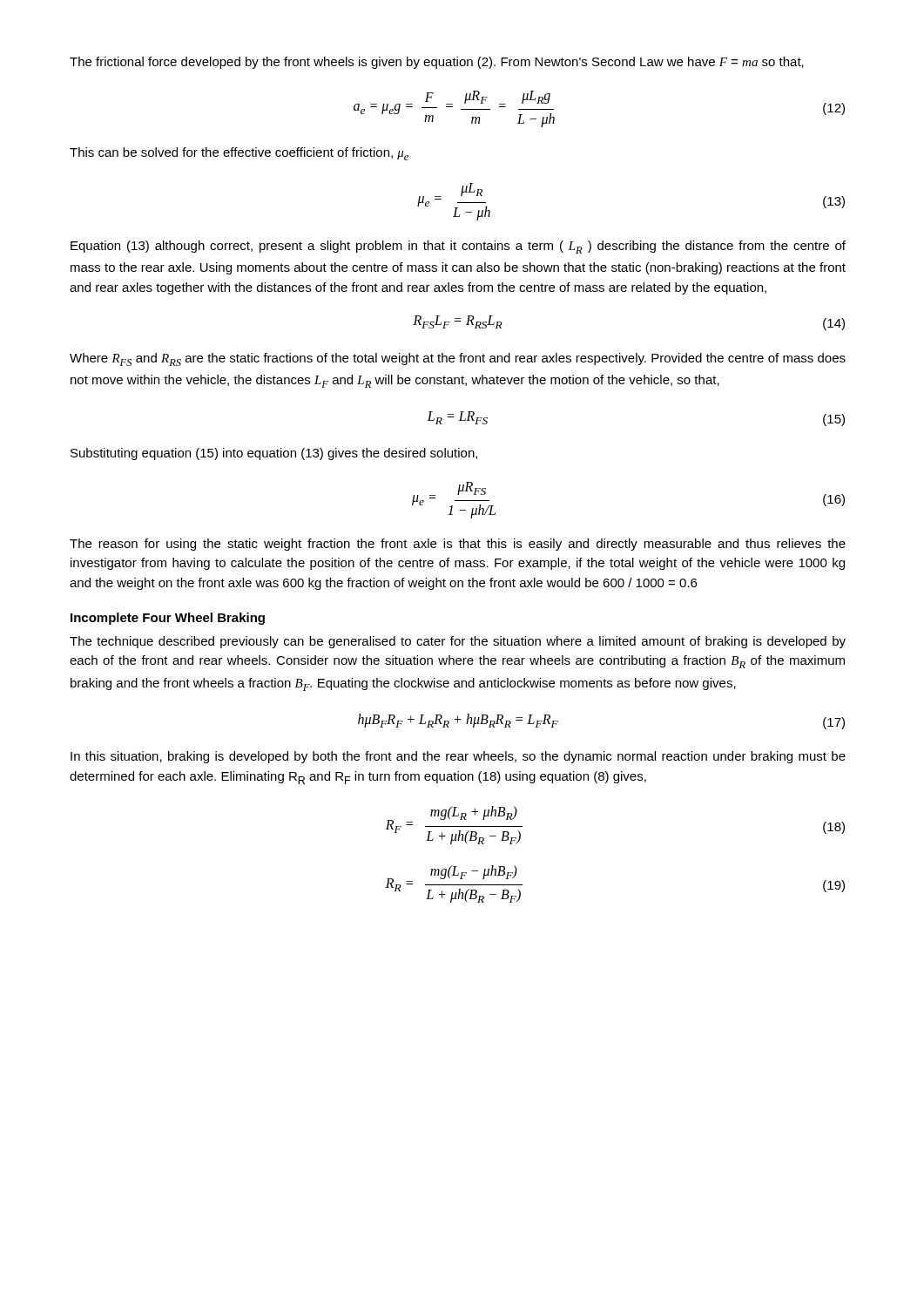The height and width of the screenshot is (1307, 924).
Task: Click on the text block with the text "The reason for using the static weight"
Action: point(458,563)
